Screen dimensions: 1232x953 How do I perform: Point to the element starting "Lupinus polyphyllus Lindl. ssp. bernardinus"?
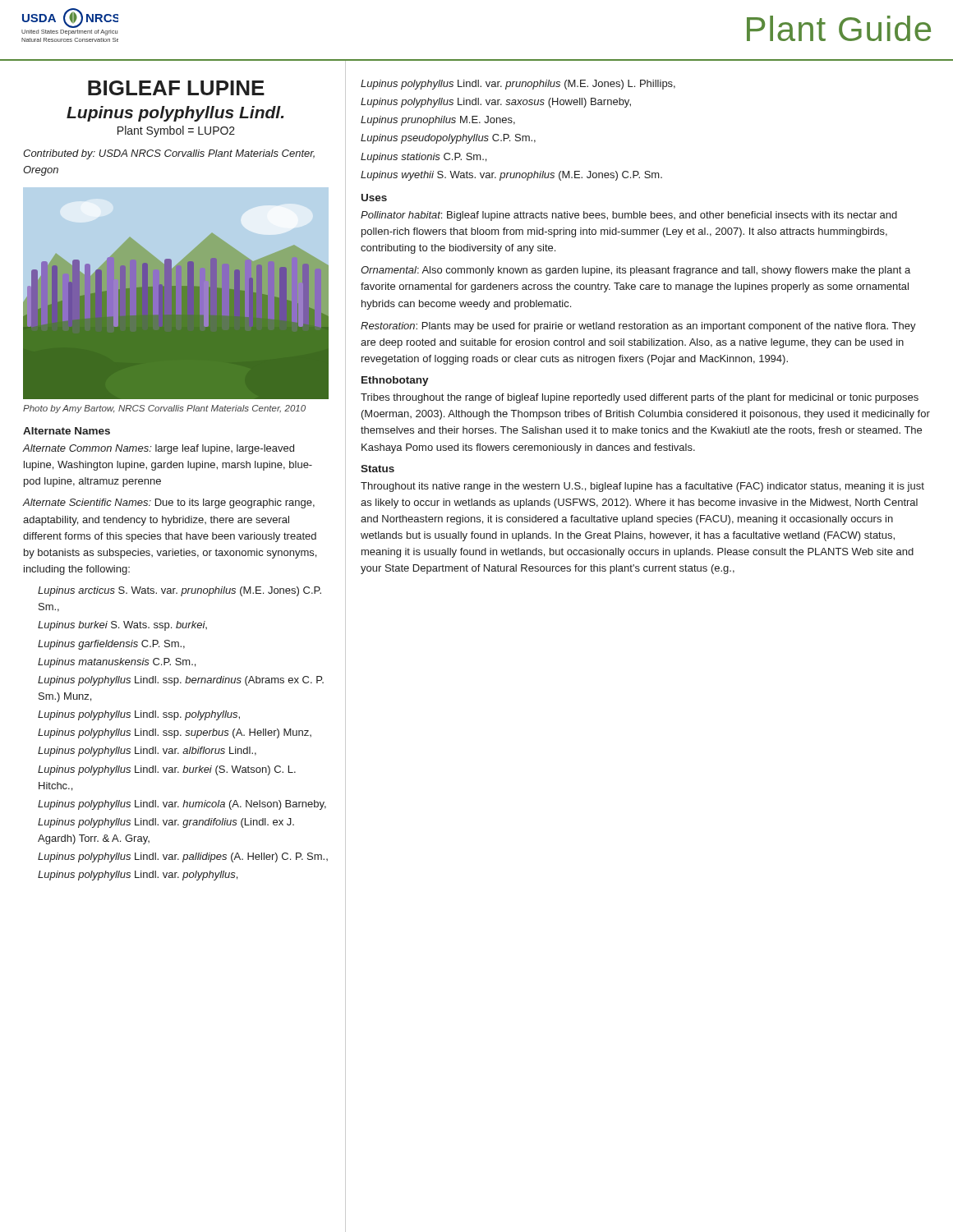pos(181,688)
